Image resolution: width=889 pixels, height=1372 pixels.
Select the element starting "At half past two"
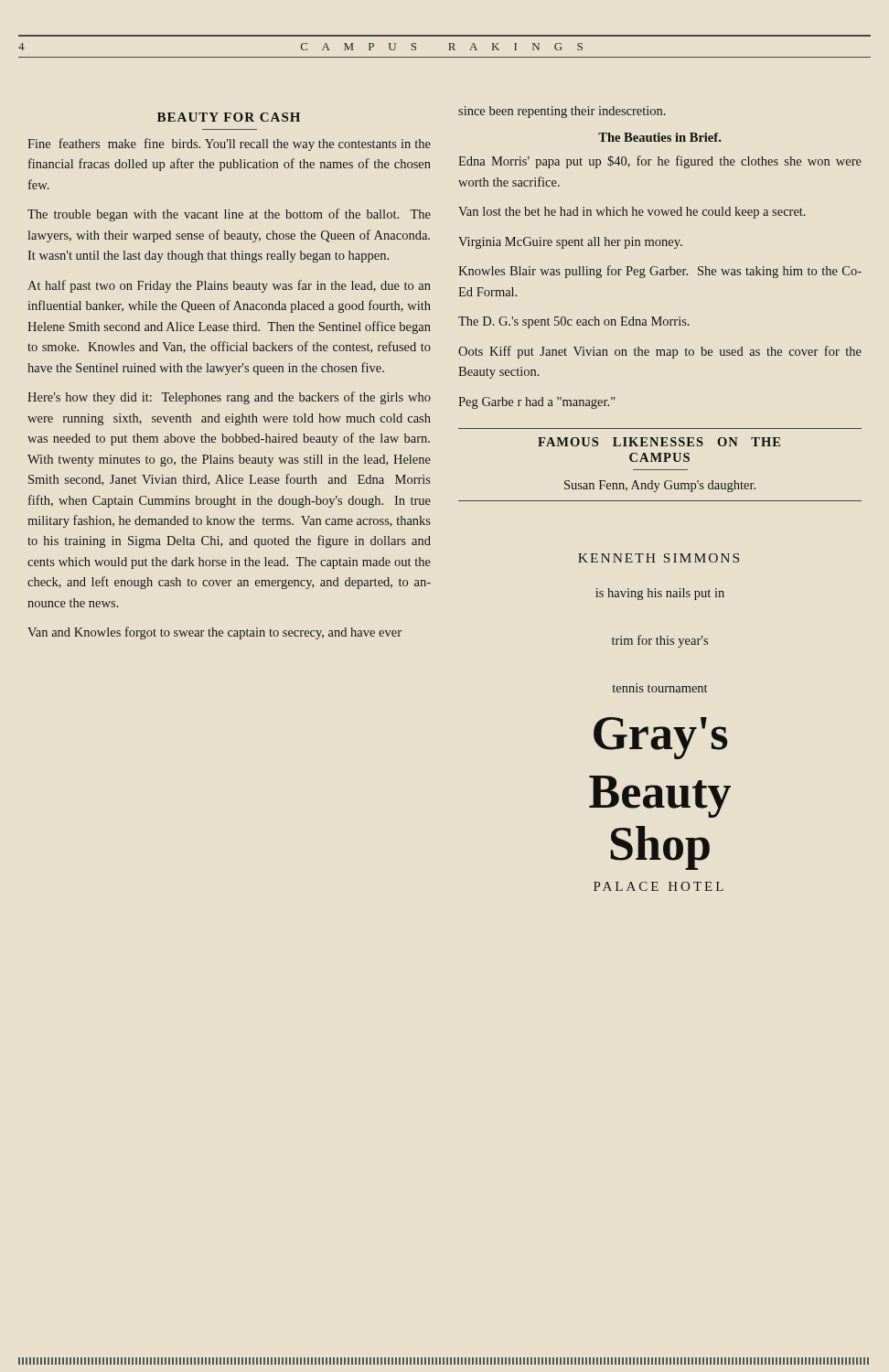tap(229, 326)
